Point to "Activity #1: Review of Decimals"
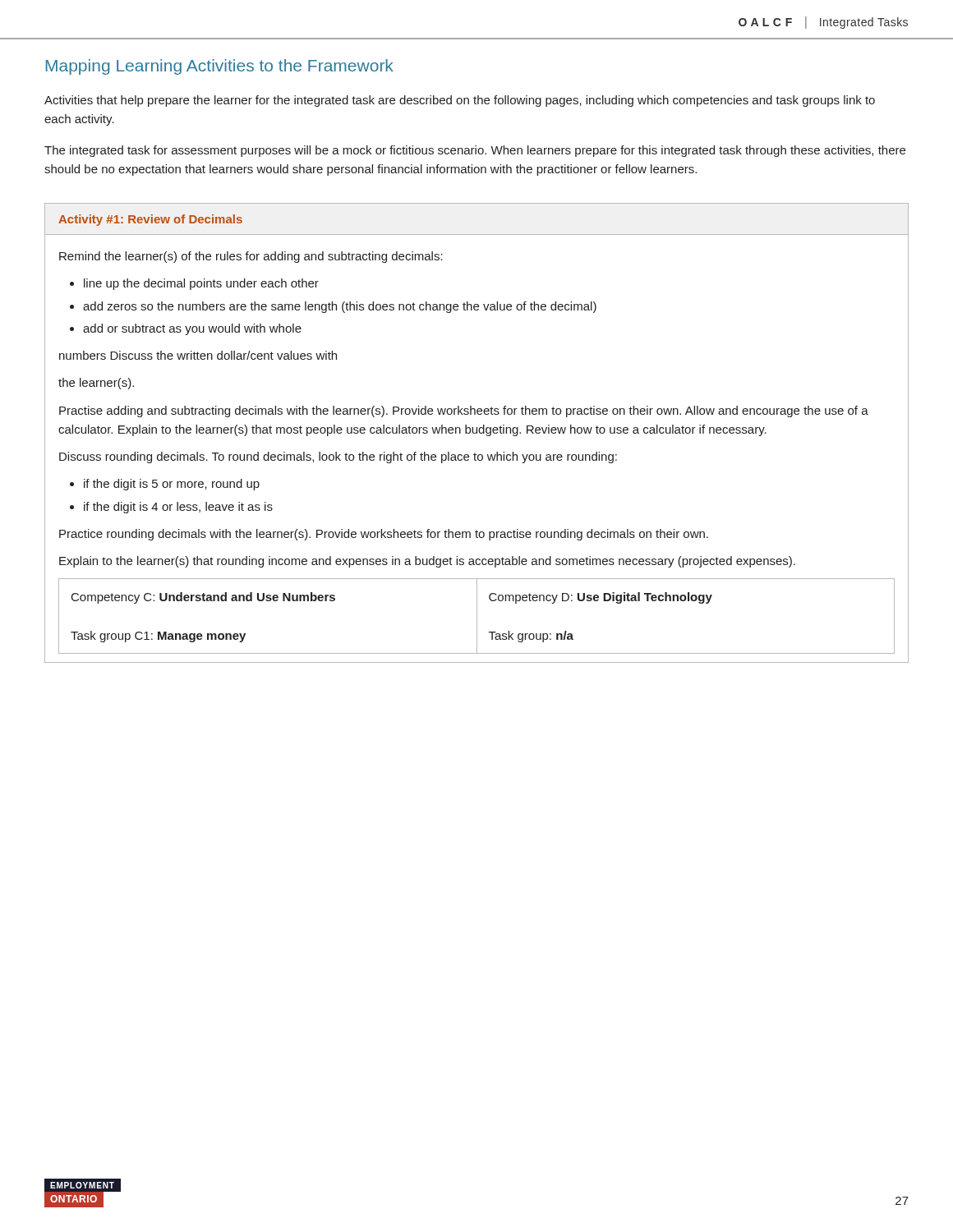The image size is (953, 1232). point(150,219)
